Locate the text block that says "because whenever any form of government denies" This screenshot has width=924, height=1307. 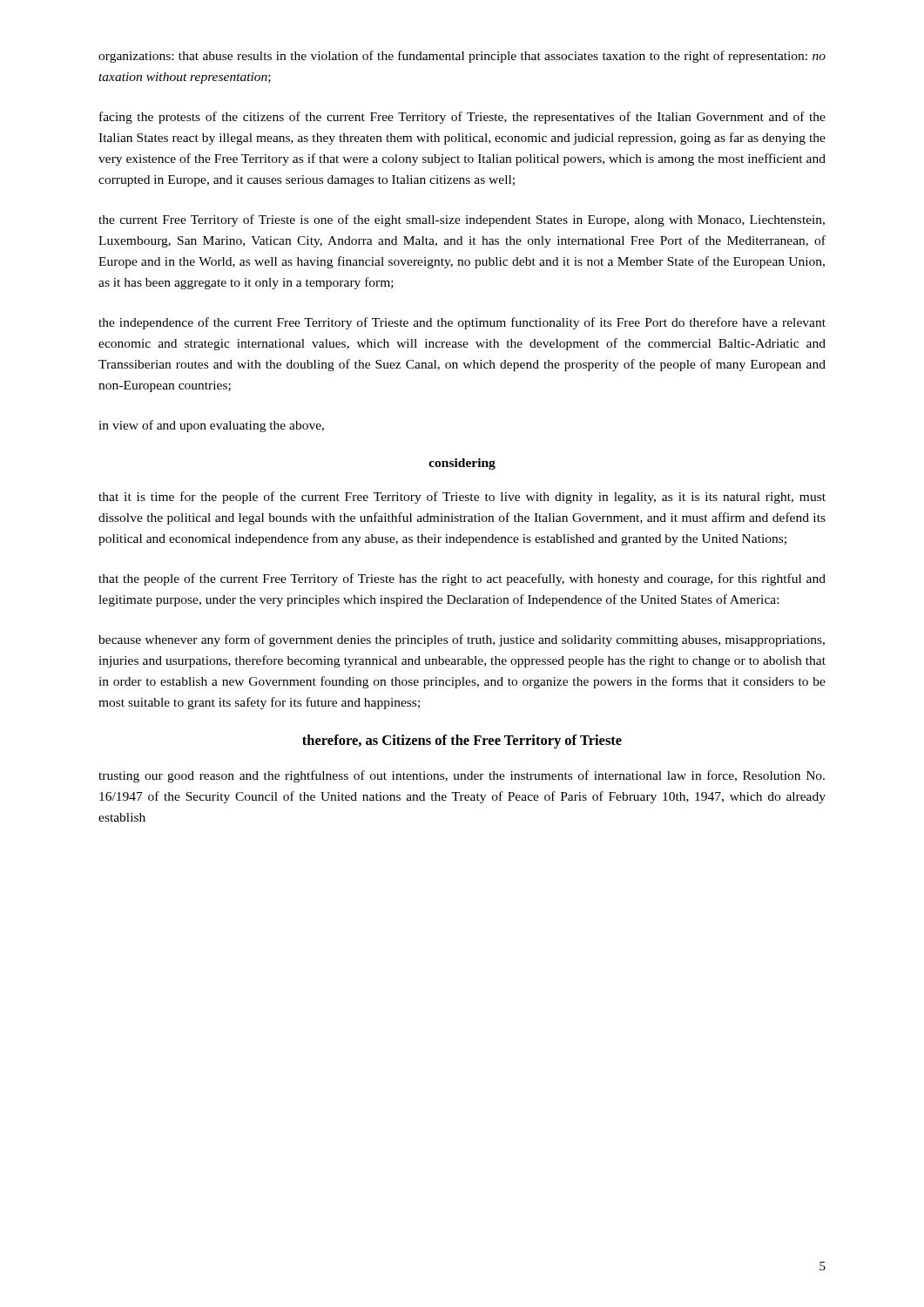[x=462, y=671]
